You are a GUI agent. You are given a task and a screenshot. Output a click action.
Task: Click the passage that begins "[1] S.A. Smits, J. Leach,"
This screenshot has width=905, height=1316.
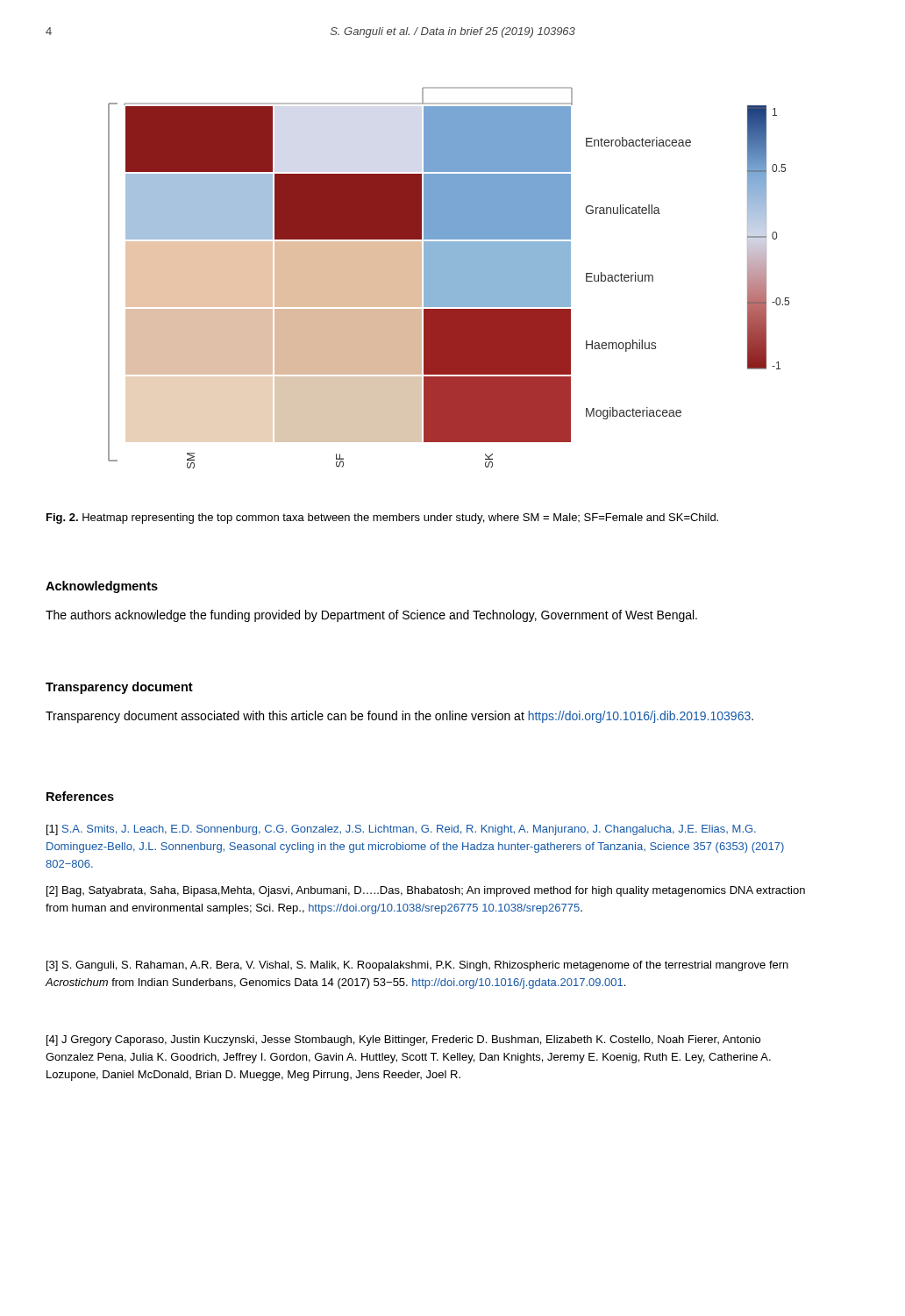415,846
